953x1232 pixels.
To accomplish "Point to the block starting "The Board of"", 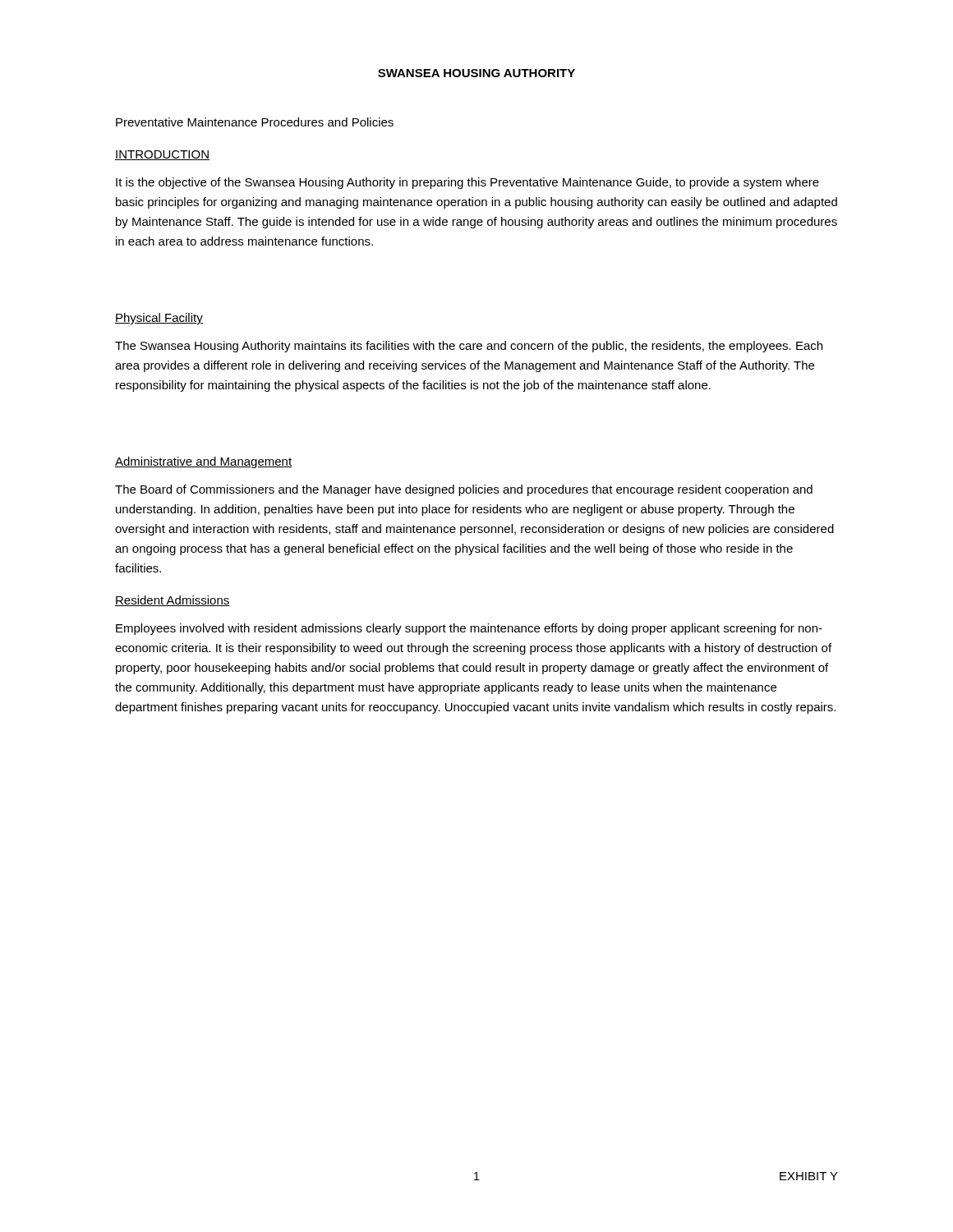I will tap(475, 529).
